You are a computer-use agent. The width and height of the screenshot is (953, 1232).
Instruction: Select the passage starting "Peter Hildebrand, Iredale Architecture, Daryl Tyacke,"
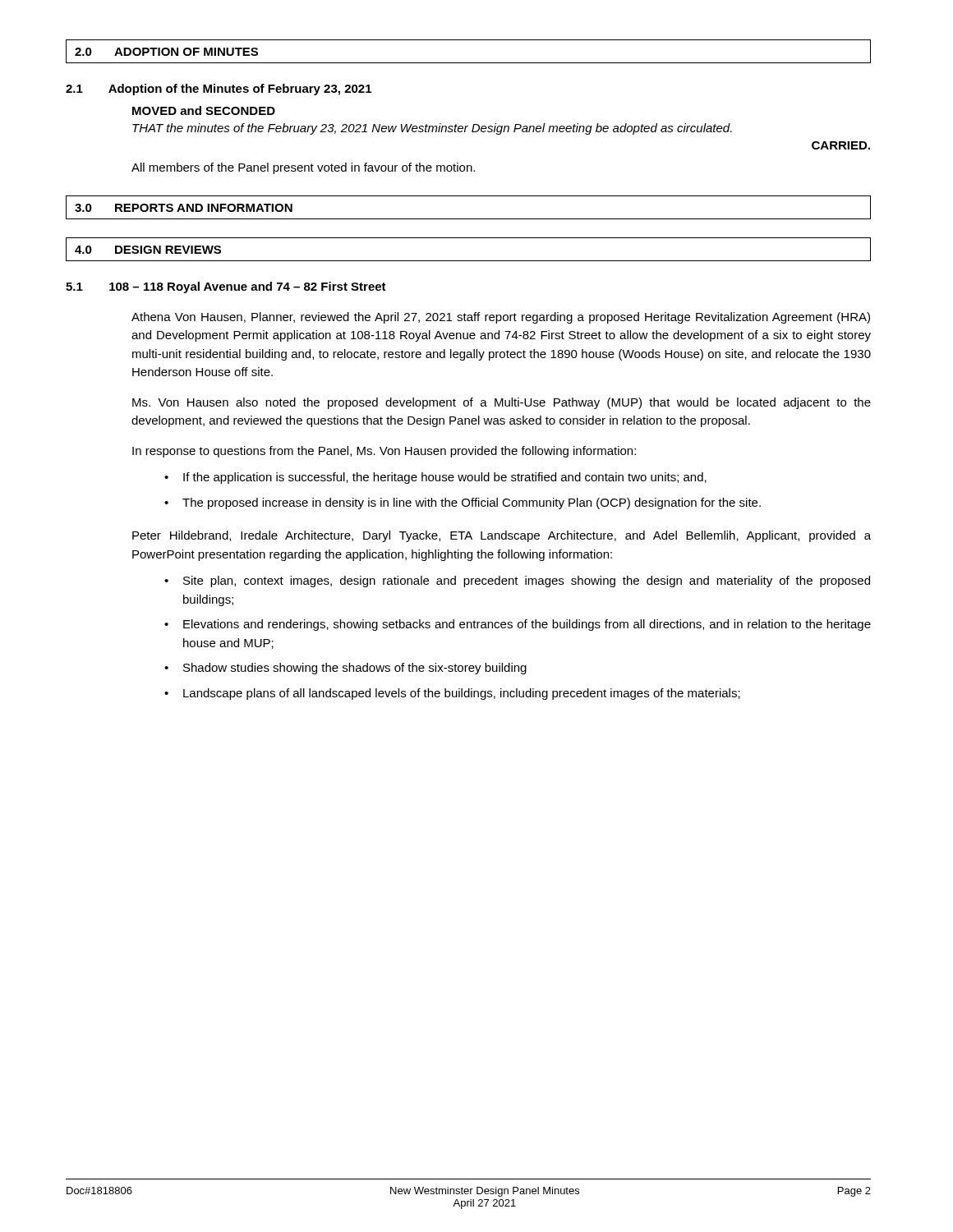point(501,544)
